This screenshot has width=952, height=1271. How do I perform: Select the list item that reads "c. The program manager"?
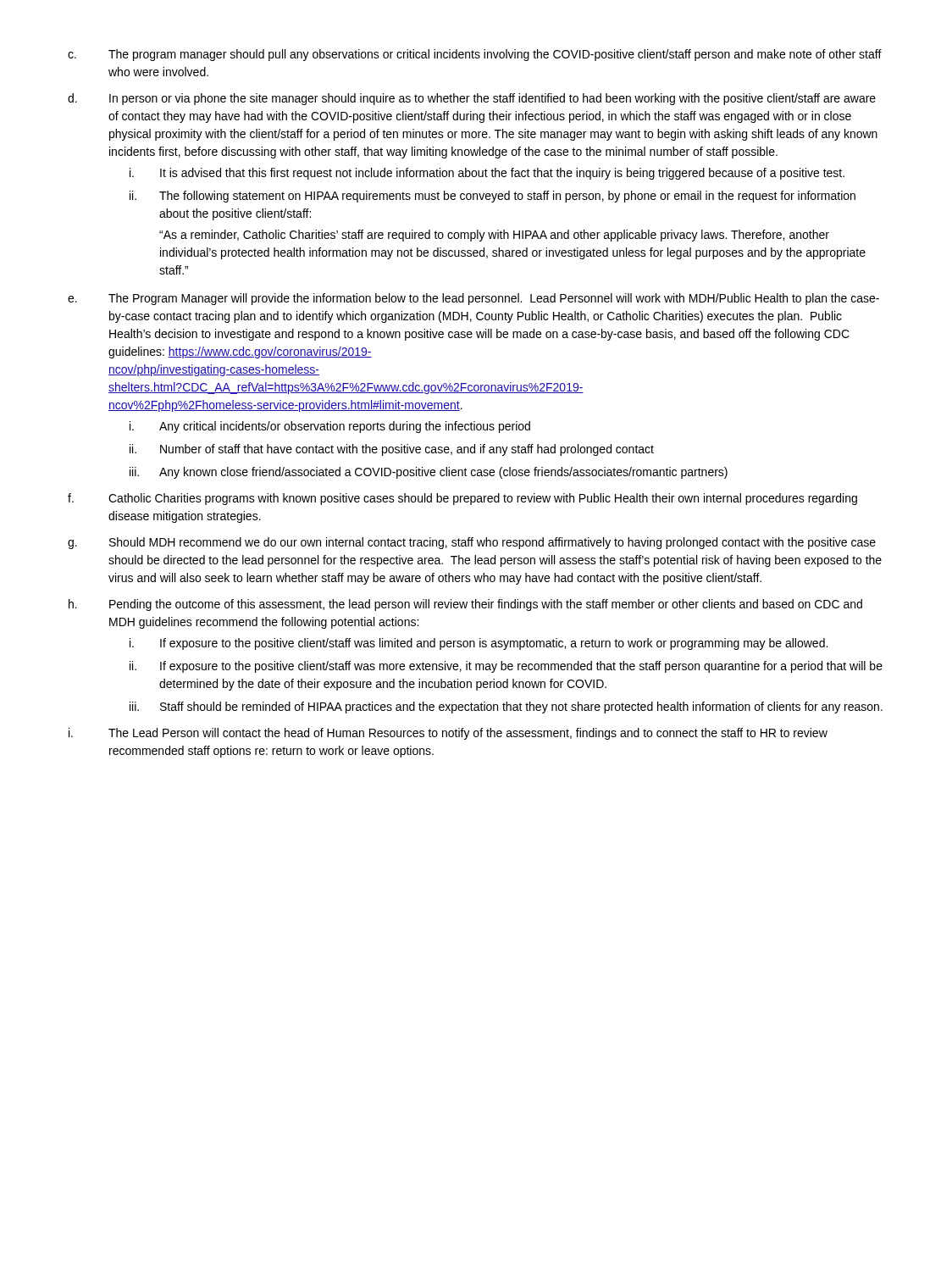point(476,64)
